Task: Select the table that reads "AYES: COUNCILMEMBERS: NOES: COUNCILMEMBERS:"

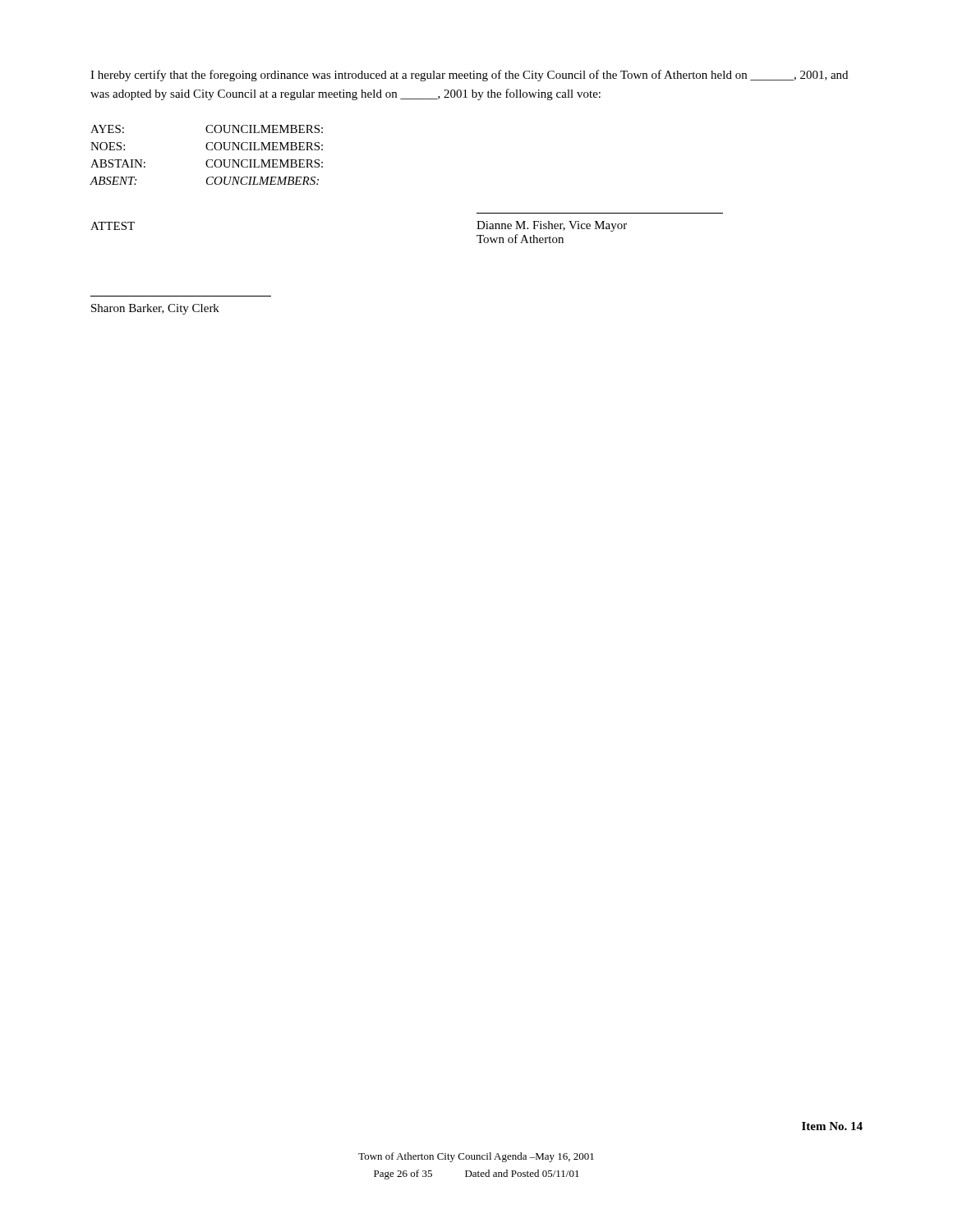Action: 476,155
